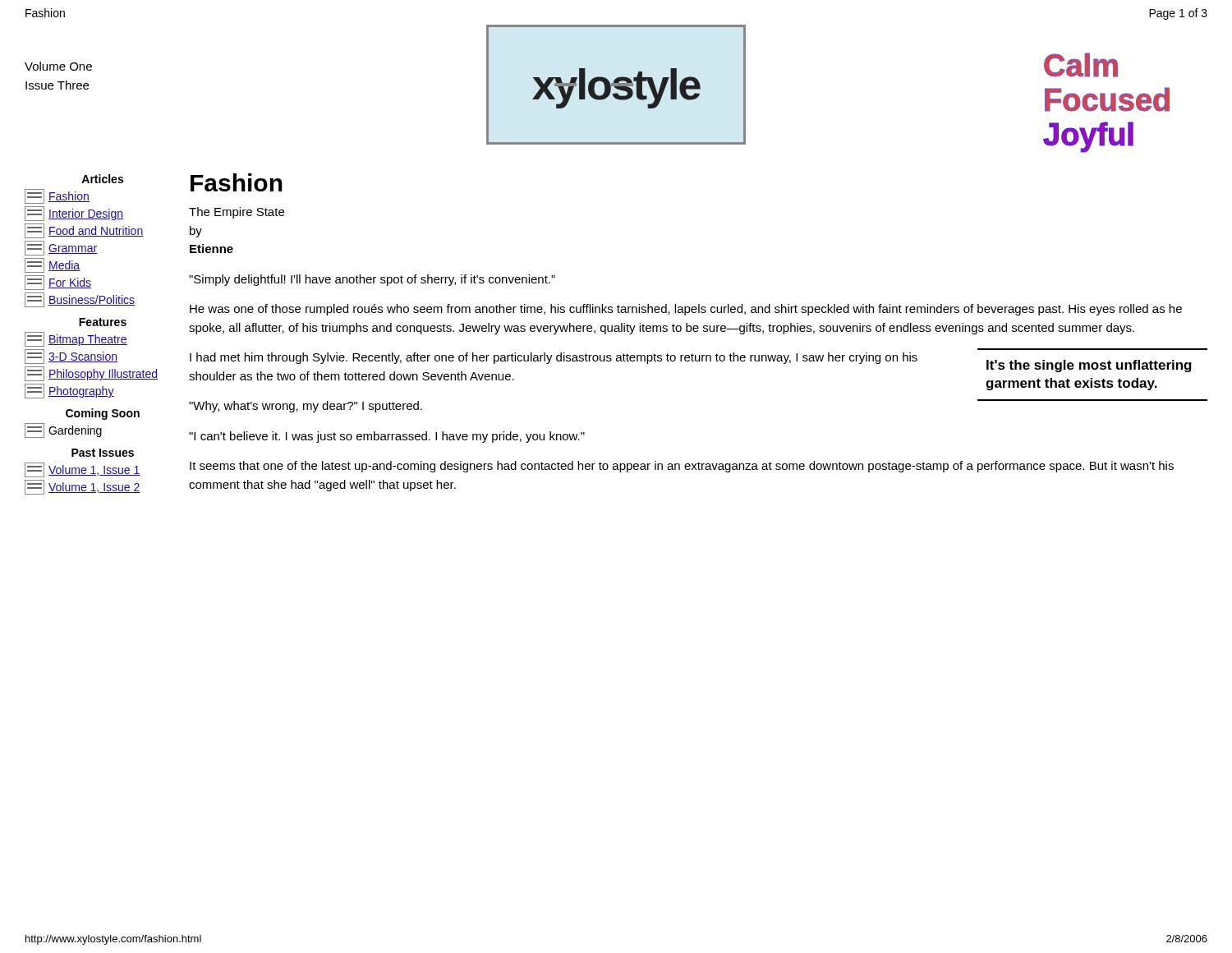This screenshot has height=953, width=1232.
Task: Click on the list item that reads "Volume 1, Issue 2"
Action: (x=82, y=487)
